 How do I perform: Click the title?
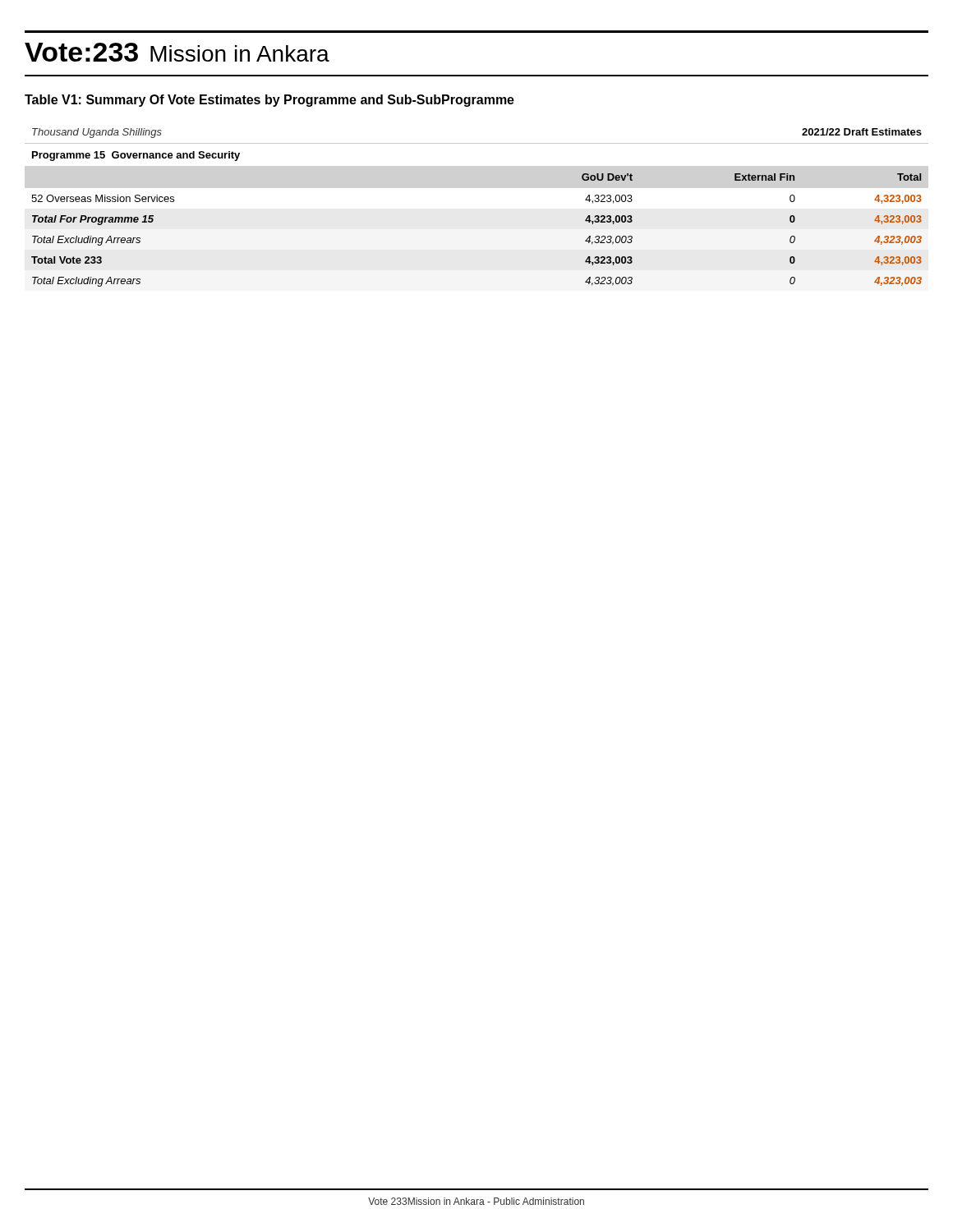click(177, 52)
